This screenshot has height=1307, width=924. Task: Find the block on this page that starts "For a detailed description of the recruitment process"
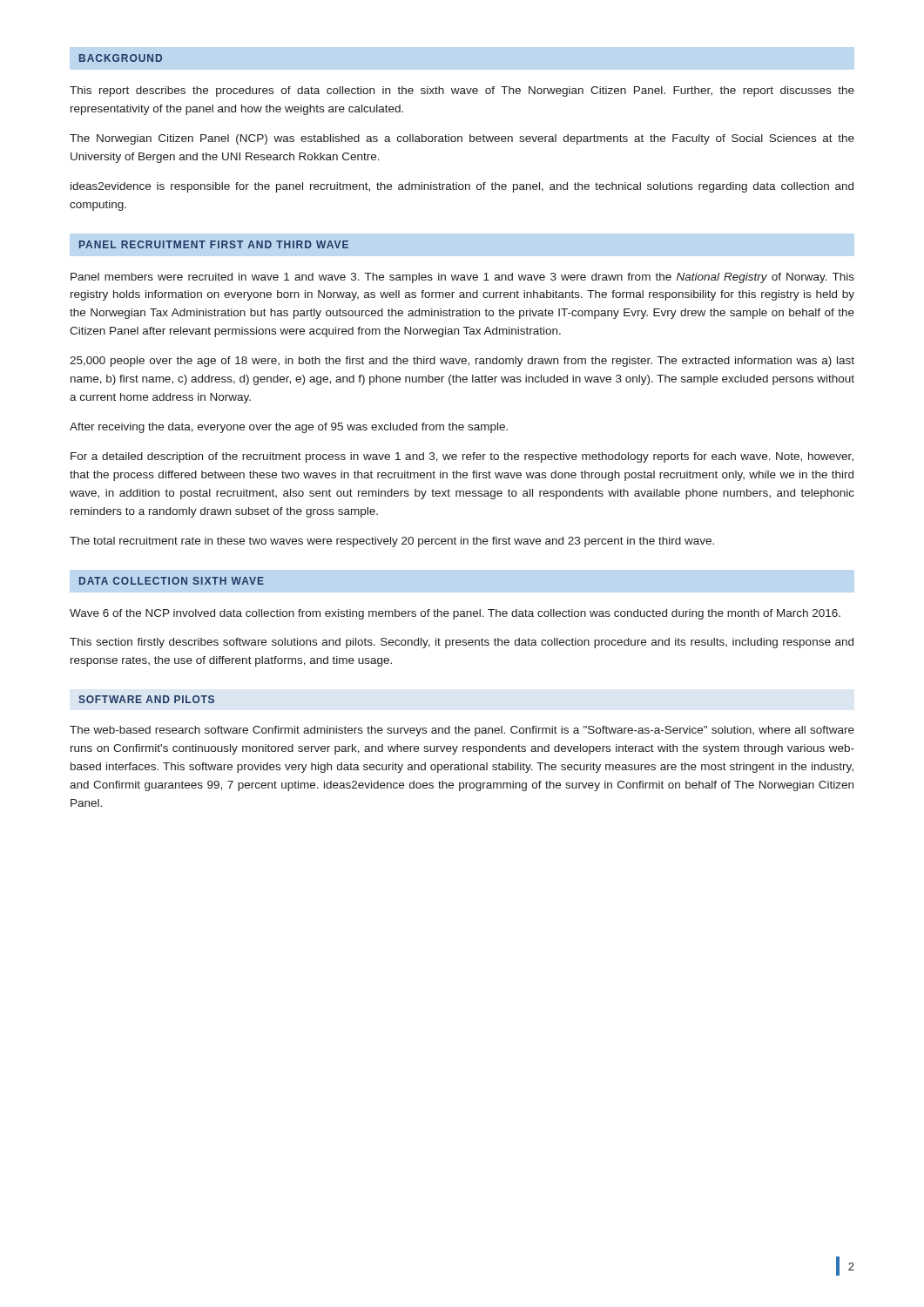pos(462,483)
